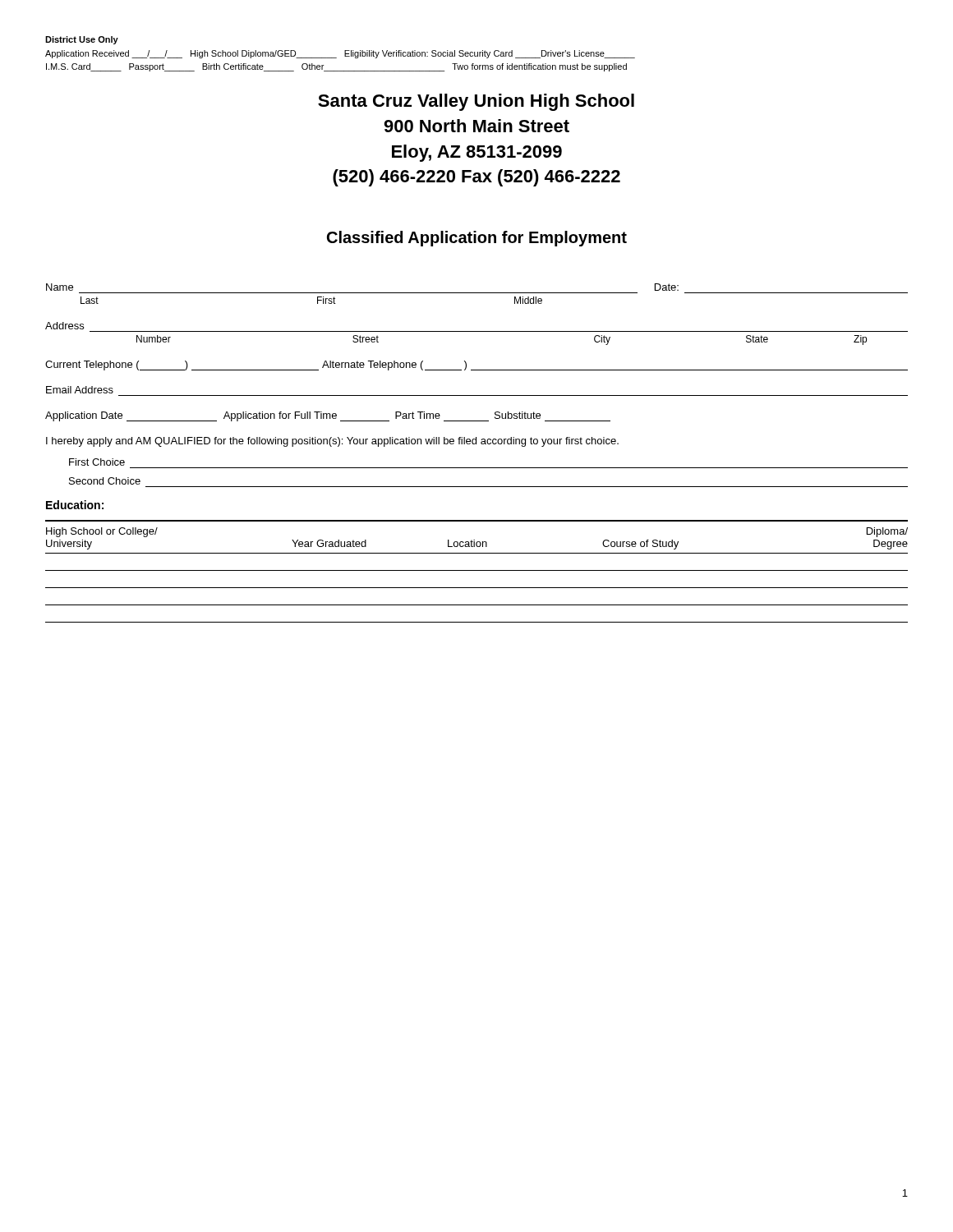This screenshot has width=953, height=1232.
Task: Locate the title that opens with "Santa Cruz Valley"
Action: 476,139
